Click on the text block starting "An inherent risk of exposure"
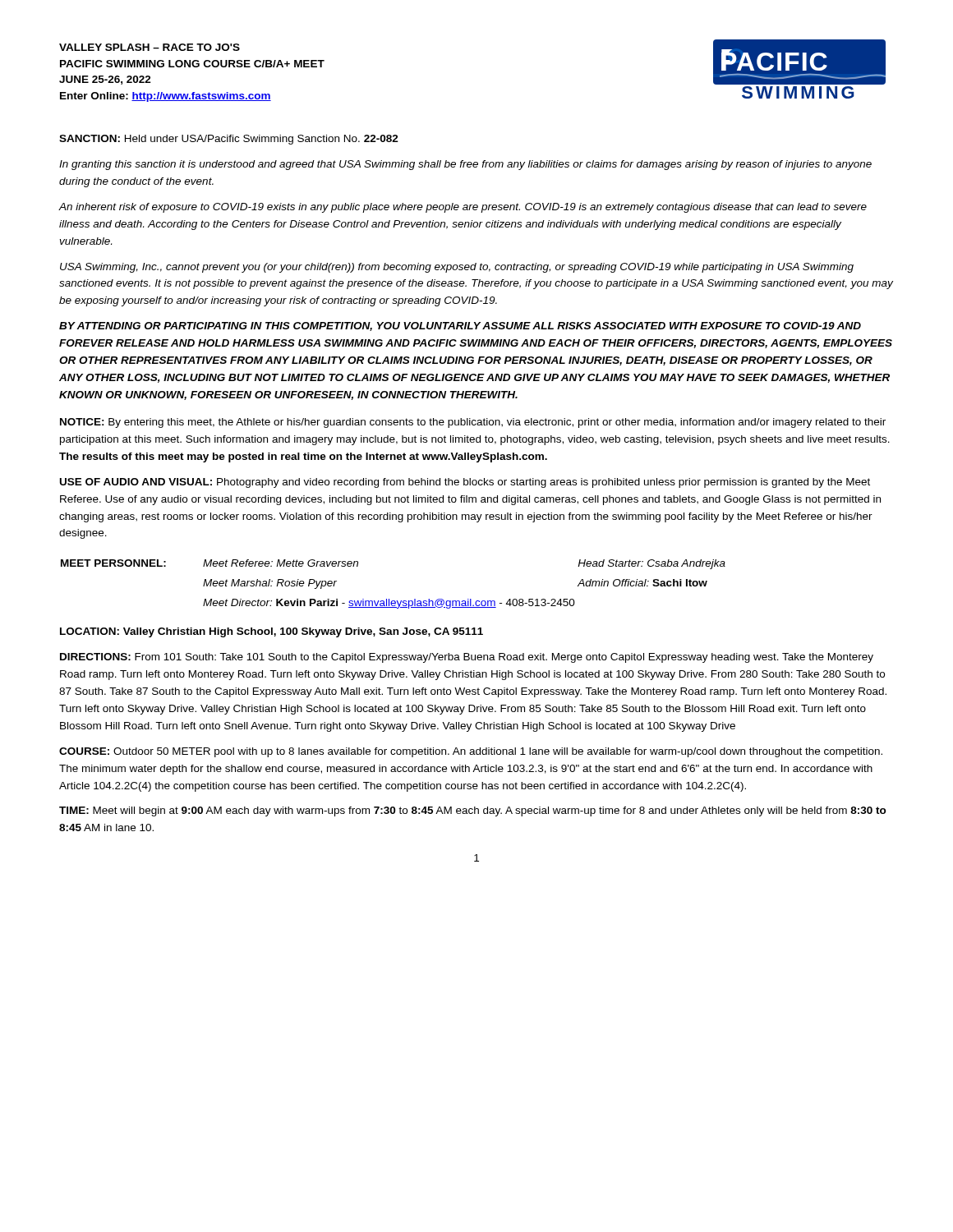Viewport: 953px width, 1232px height. pos(476,224)
